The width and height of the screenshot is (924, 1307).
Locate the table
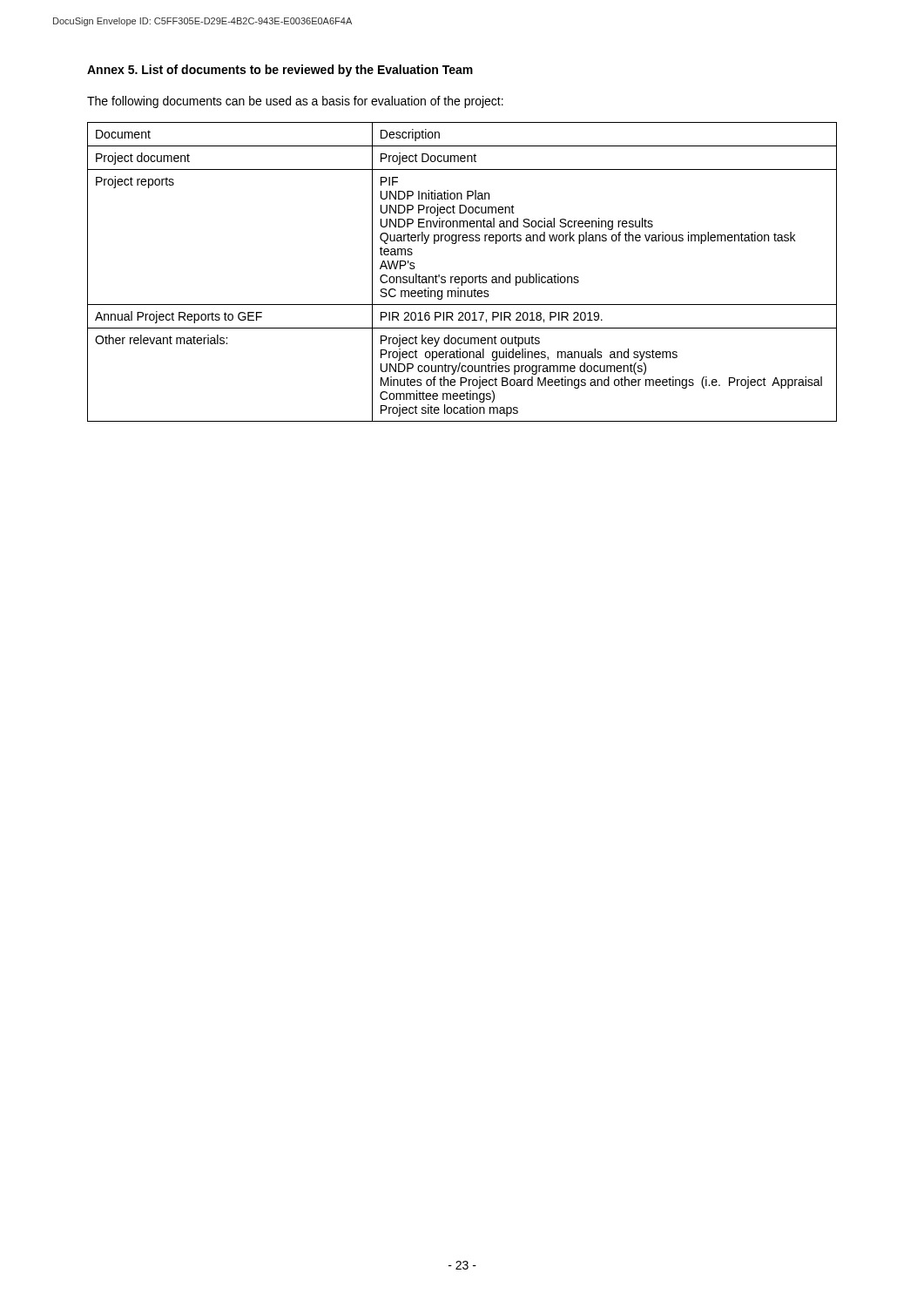point(462,272)
